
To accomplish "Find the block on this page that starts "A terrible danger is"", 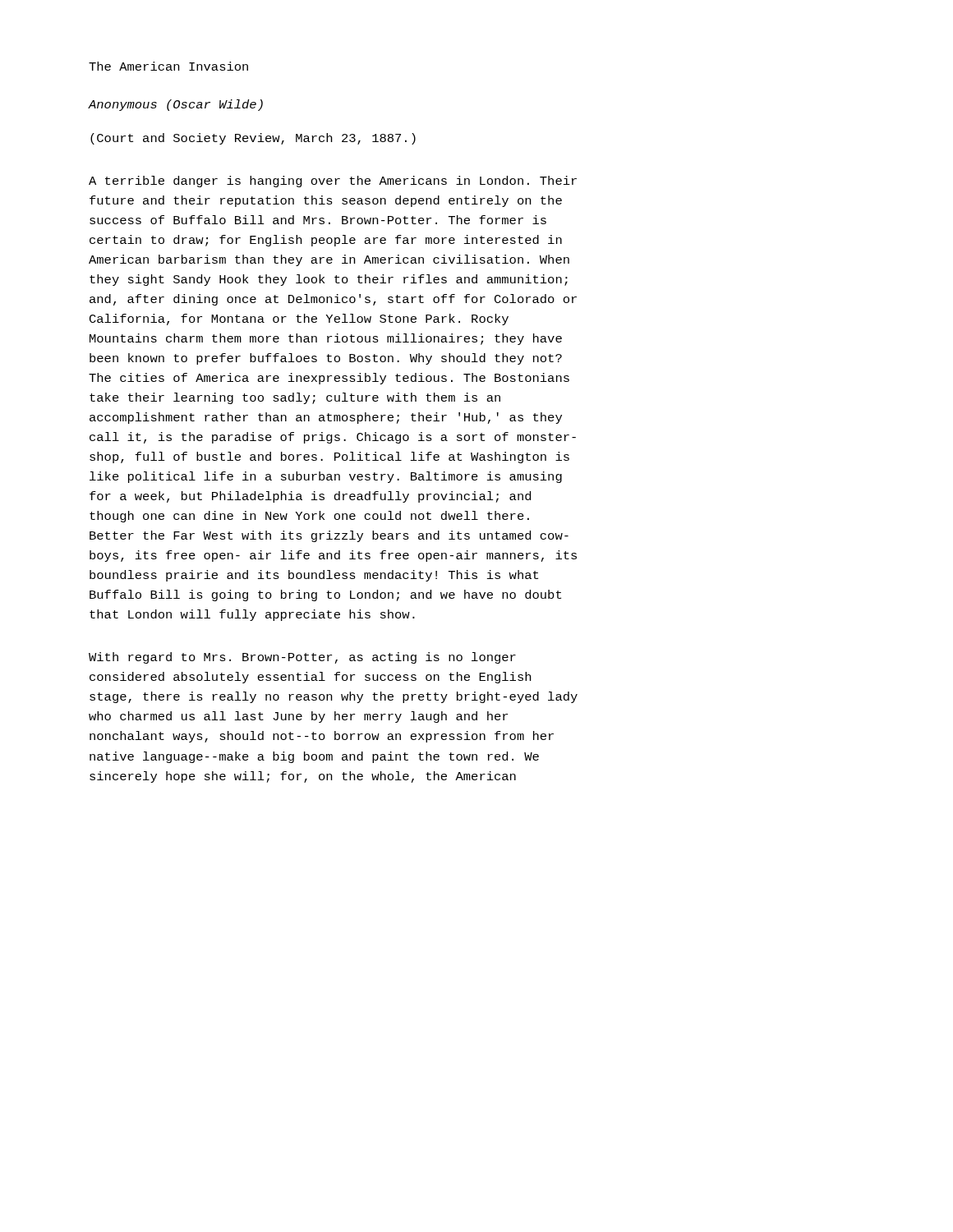I will pyautogui.click(x=333, y=399).
